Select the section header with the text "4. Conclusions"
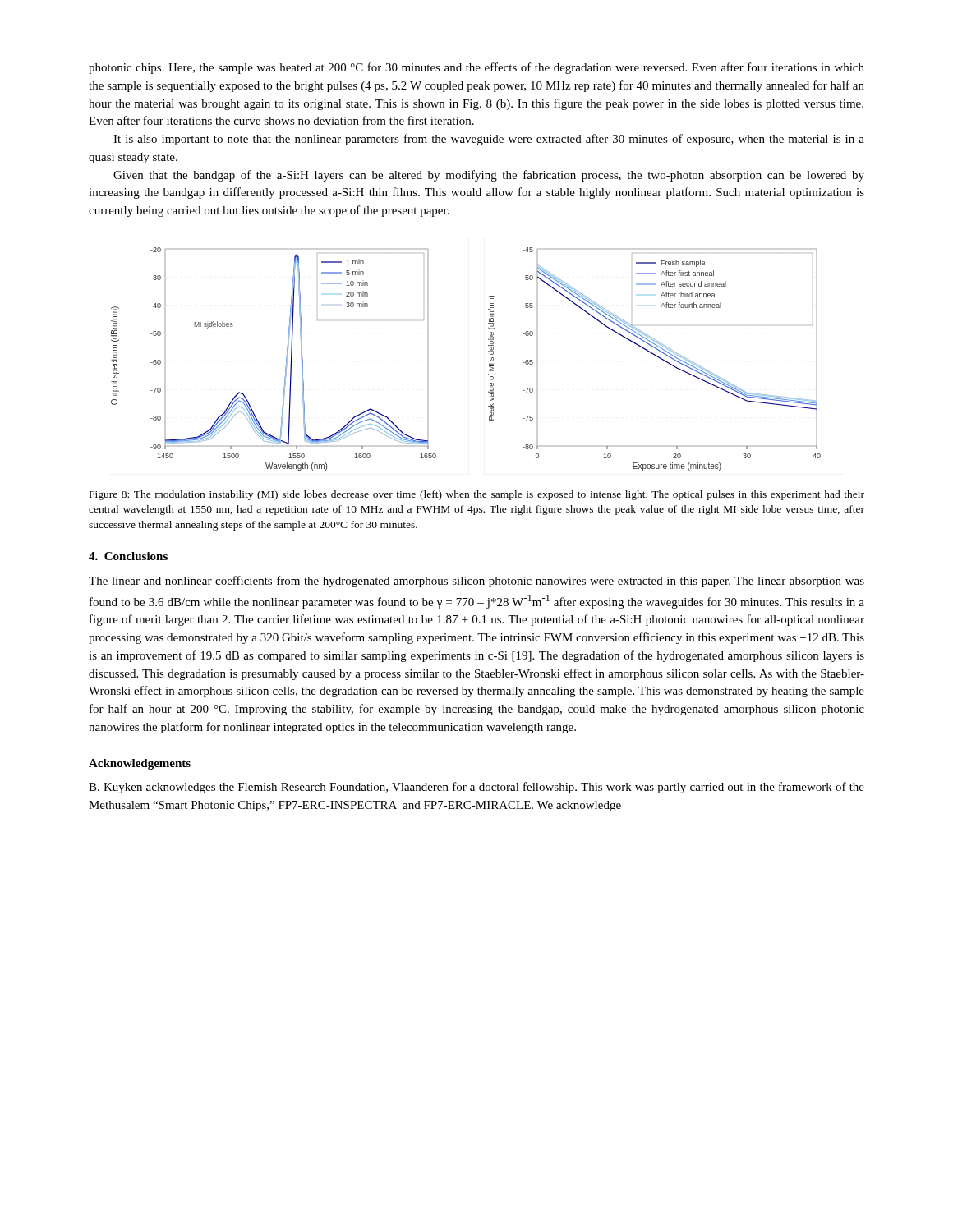This screenshot has height=1232, width=953. point(128,556)
